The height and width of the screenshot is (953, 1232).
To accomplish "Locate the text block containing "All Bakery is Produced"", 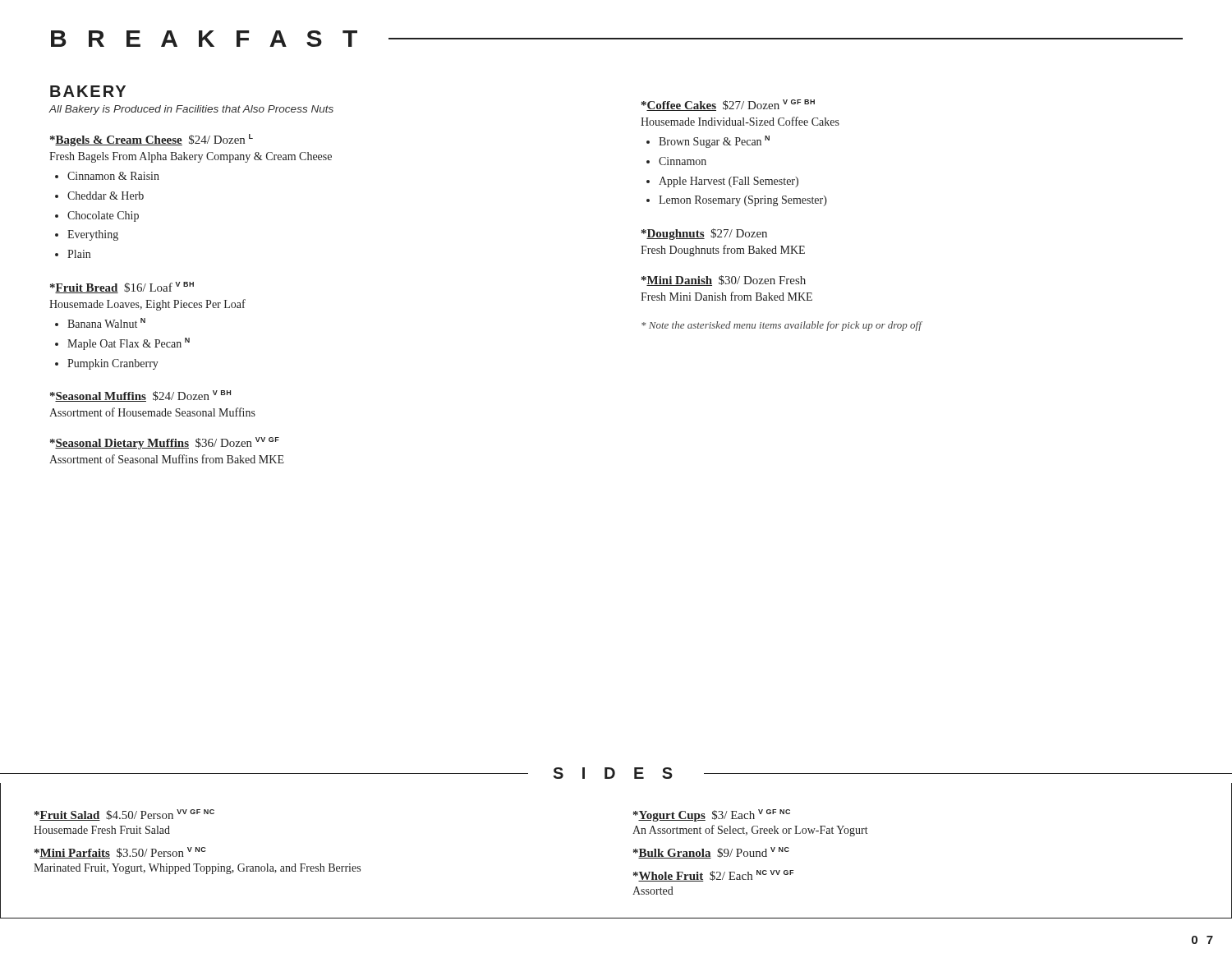I will point(320,109).
